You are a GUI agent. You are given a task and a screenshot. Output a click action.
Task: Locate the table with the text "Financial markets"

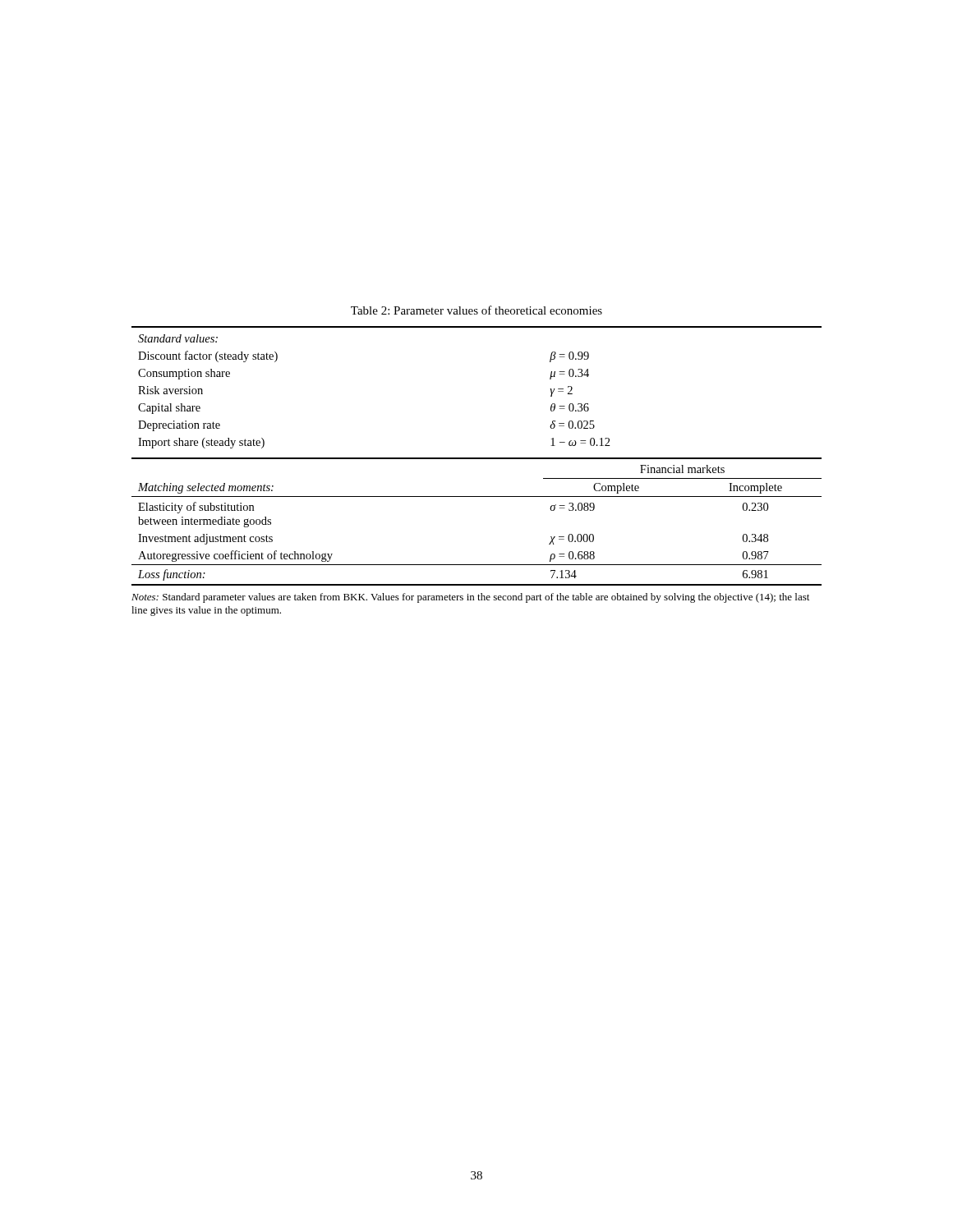(x=476, y=456)
